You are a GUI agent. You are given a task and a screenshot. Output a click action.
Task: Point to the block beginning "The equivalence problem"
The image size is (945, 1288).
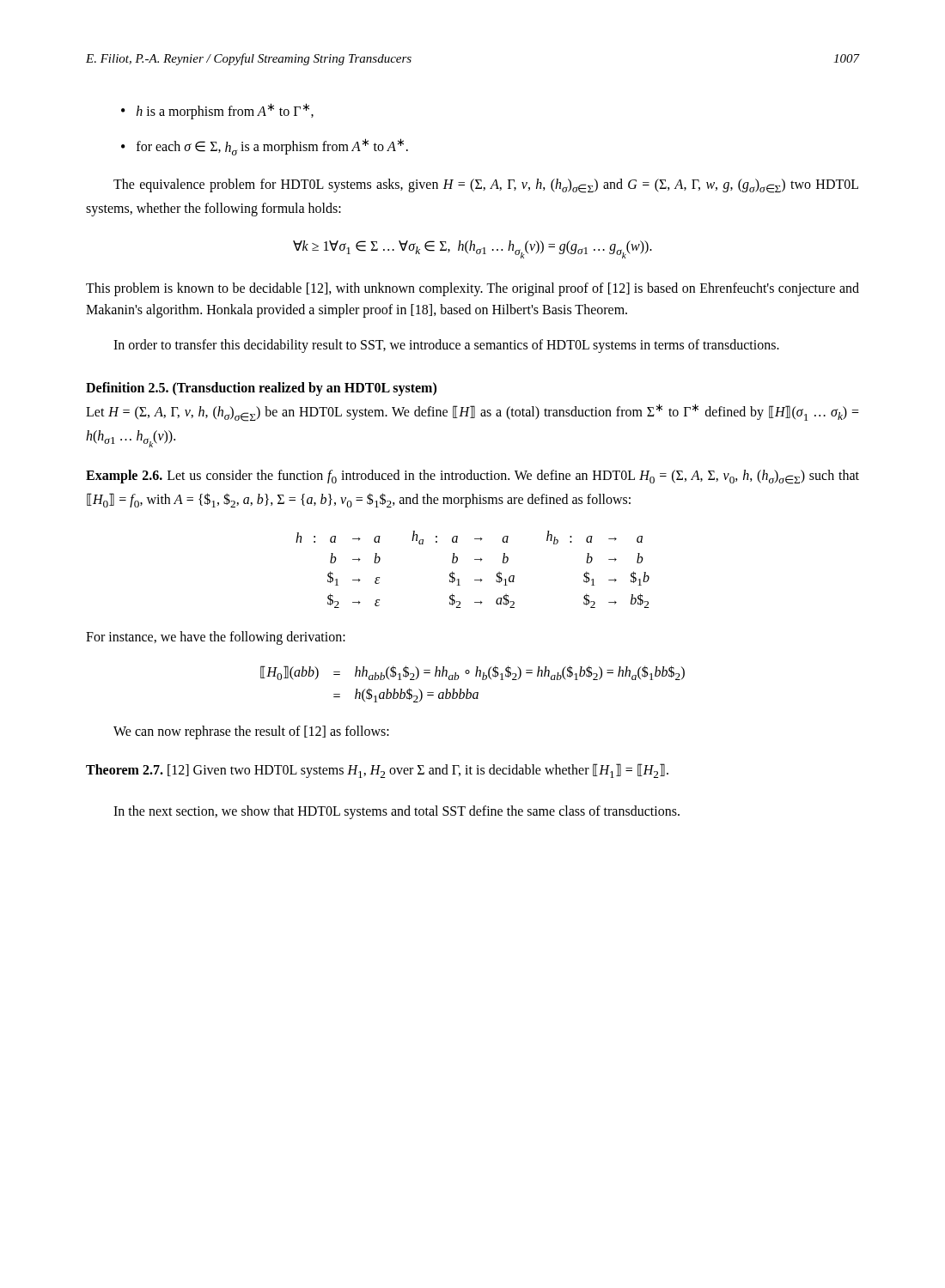click(x=472, y=197)
